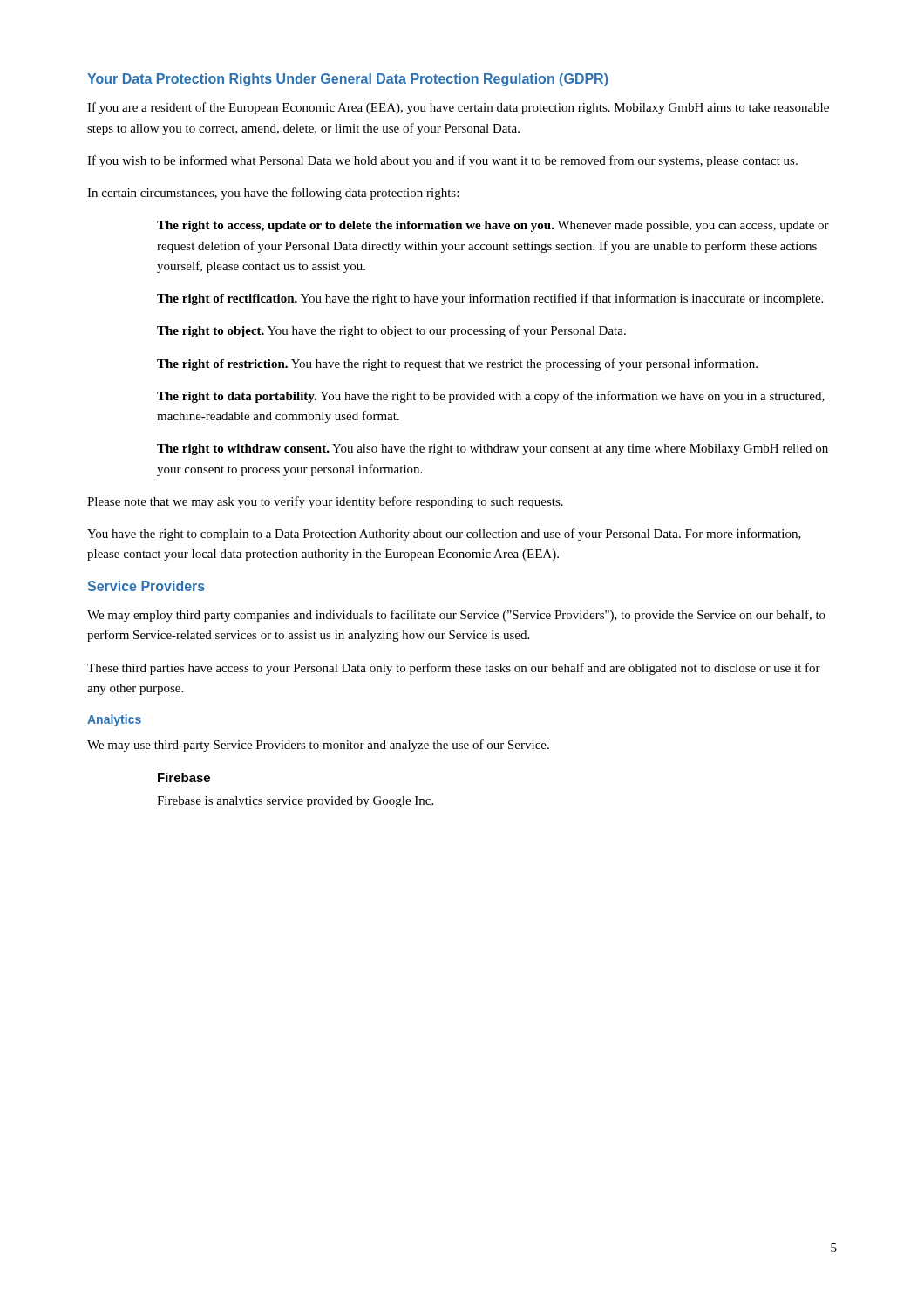Image resolution: width=924 pixels, height=1308 pixels.
Task: Locate the block of text that opens with "If you are a resident"
Action: pos(462,118)
